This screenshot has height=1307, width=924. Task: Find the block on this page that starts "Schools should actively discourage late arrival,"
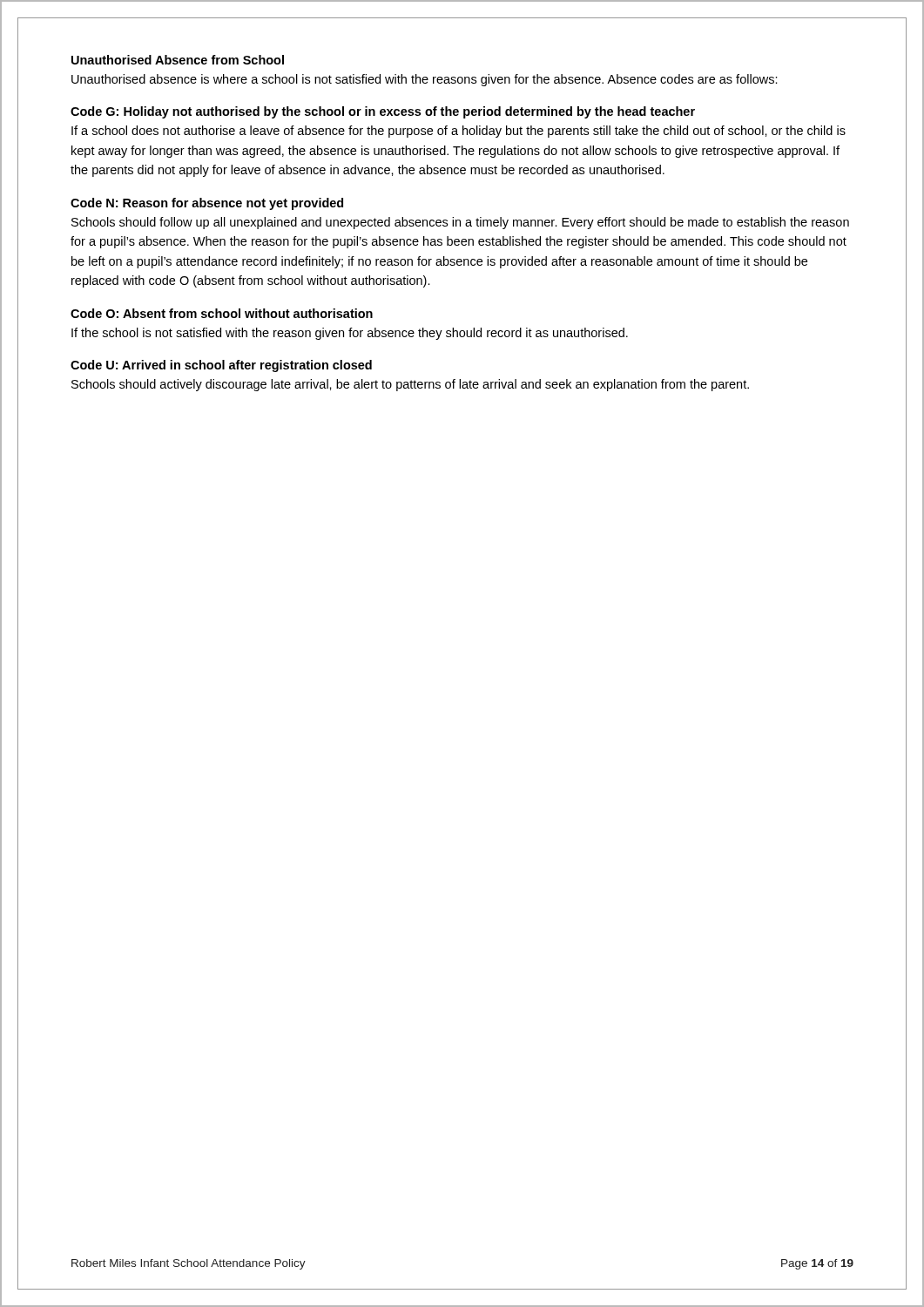point(410,384)
